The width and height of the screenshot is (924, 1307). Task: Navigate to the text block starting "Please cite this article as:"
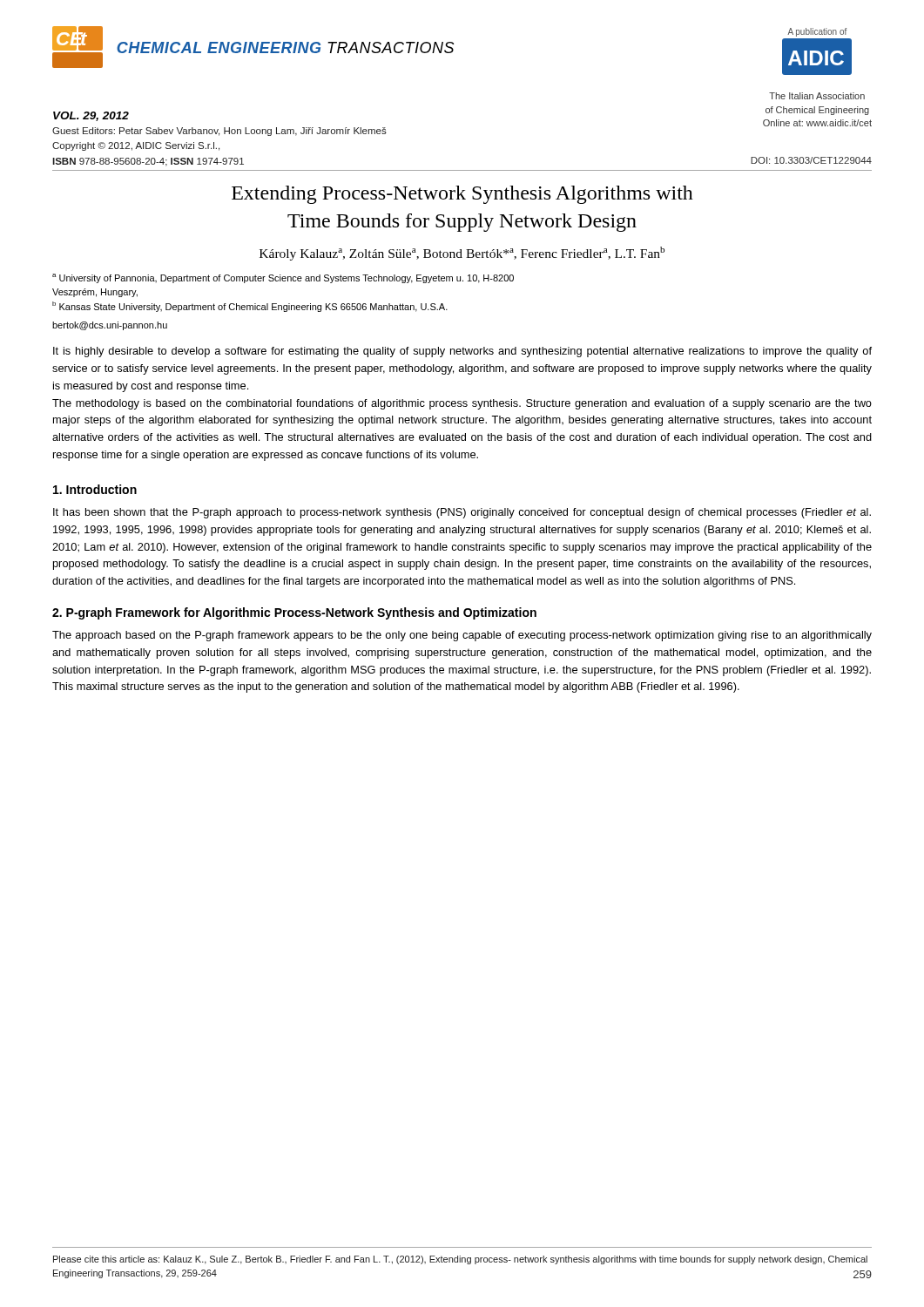coord(460,1266)
